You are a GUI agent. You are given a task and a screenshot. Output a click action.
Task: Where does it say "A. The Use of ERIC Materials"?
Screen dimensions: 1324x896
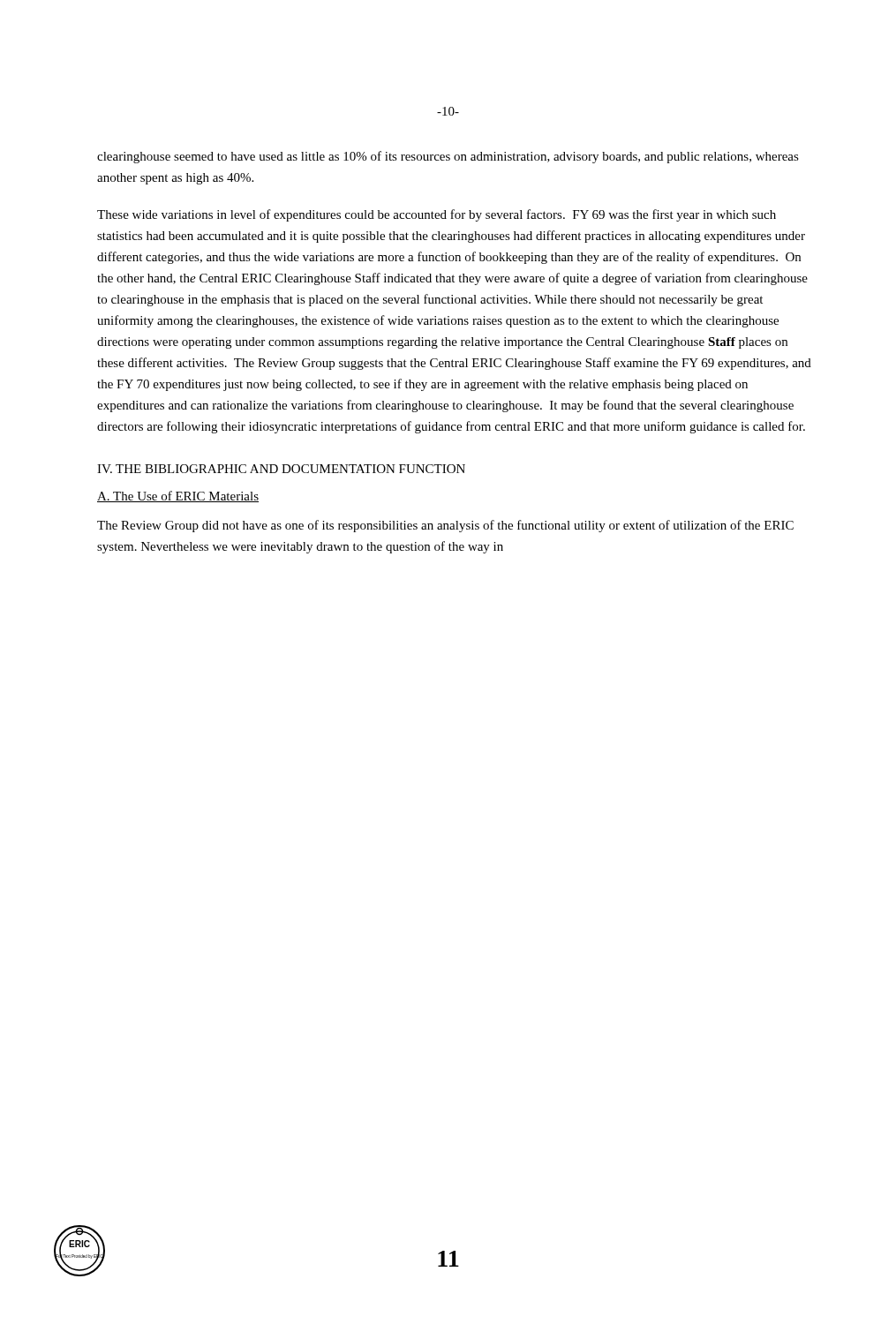click(x=178, y=496)
